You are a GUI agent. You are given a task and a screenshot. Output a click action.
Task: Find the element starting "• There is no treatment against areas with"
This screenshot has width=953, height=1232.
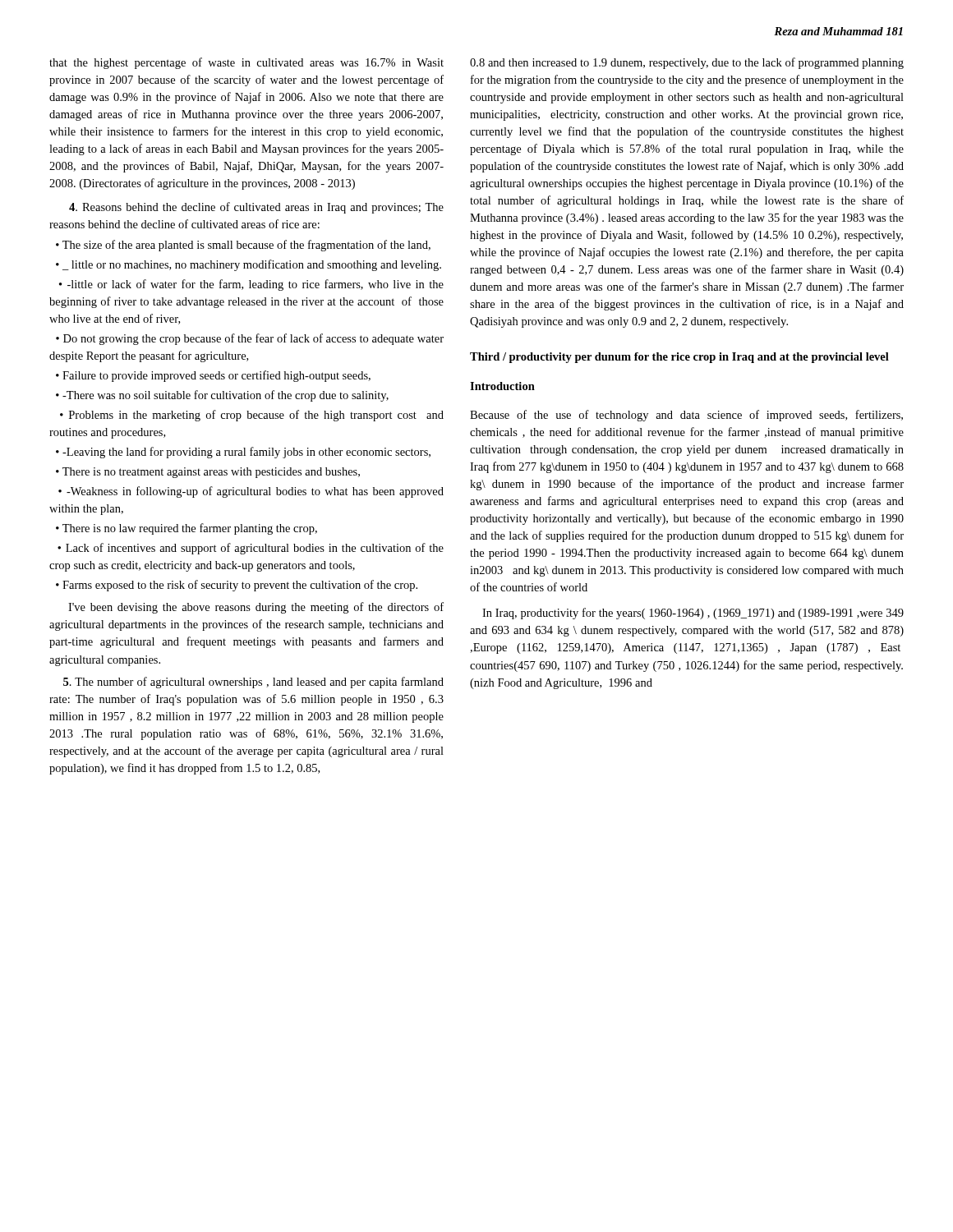(205, 472)
